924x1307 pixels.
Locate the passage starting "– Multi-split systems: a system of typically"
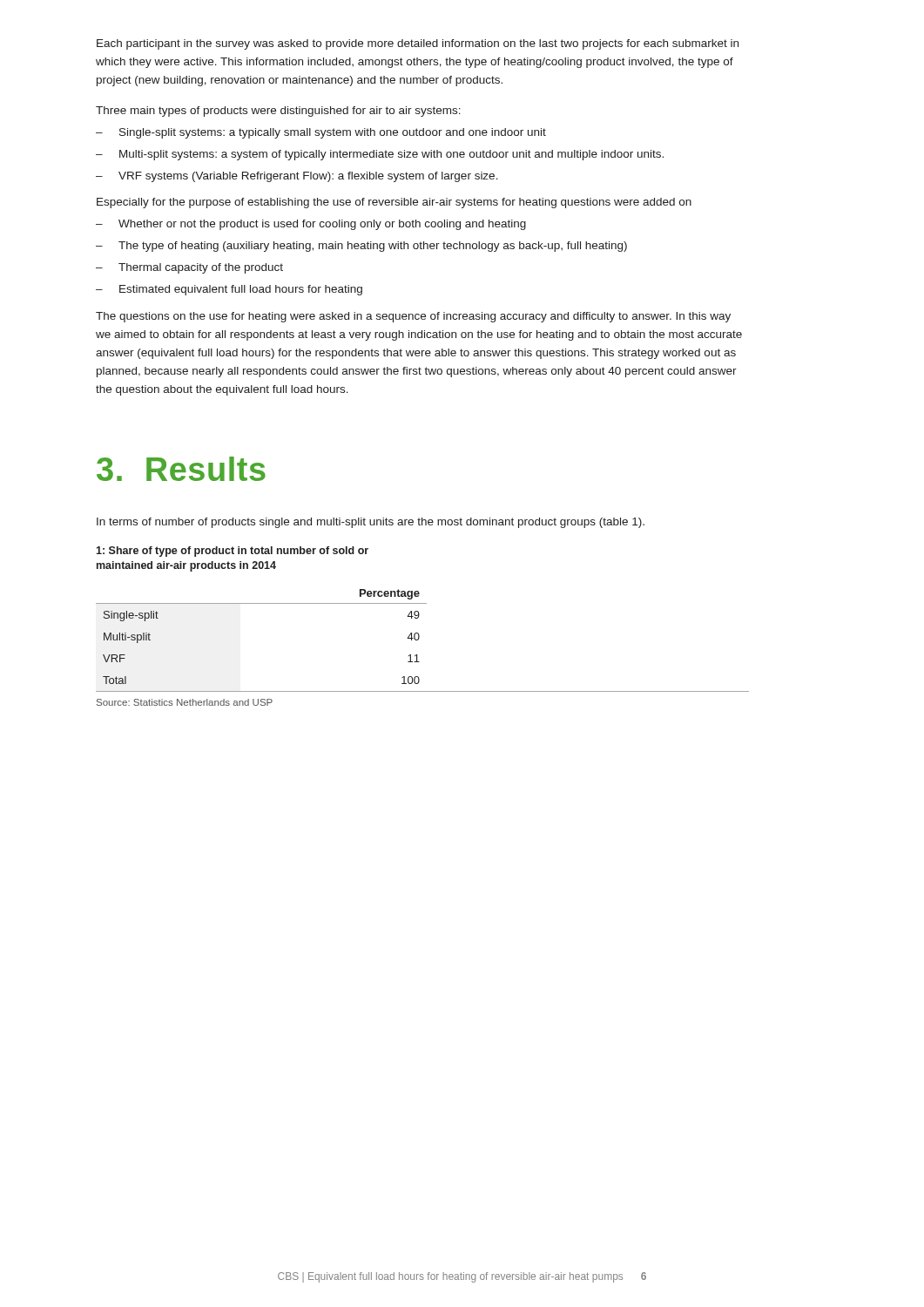pos(422,154)
